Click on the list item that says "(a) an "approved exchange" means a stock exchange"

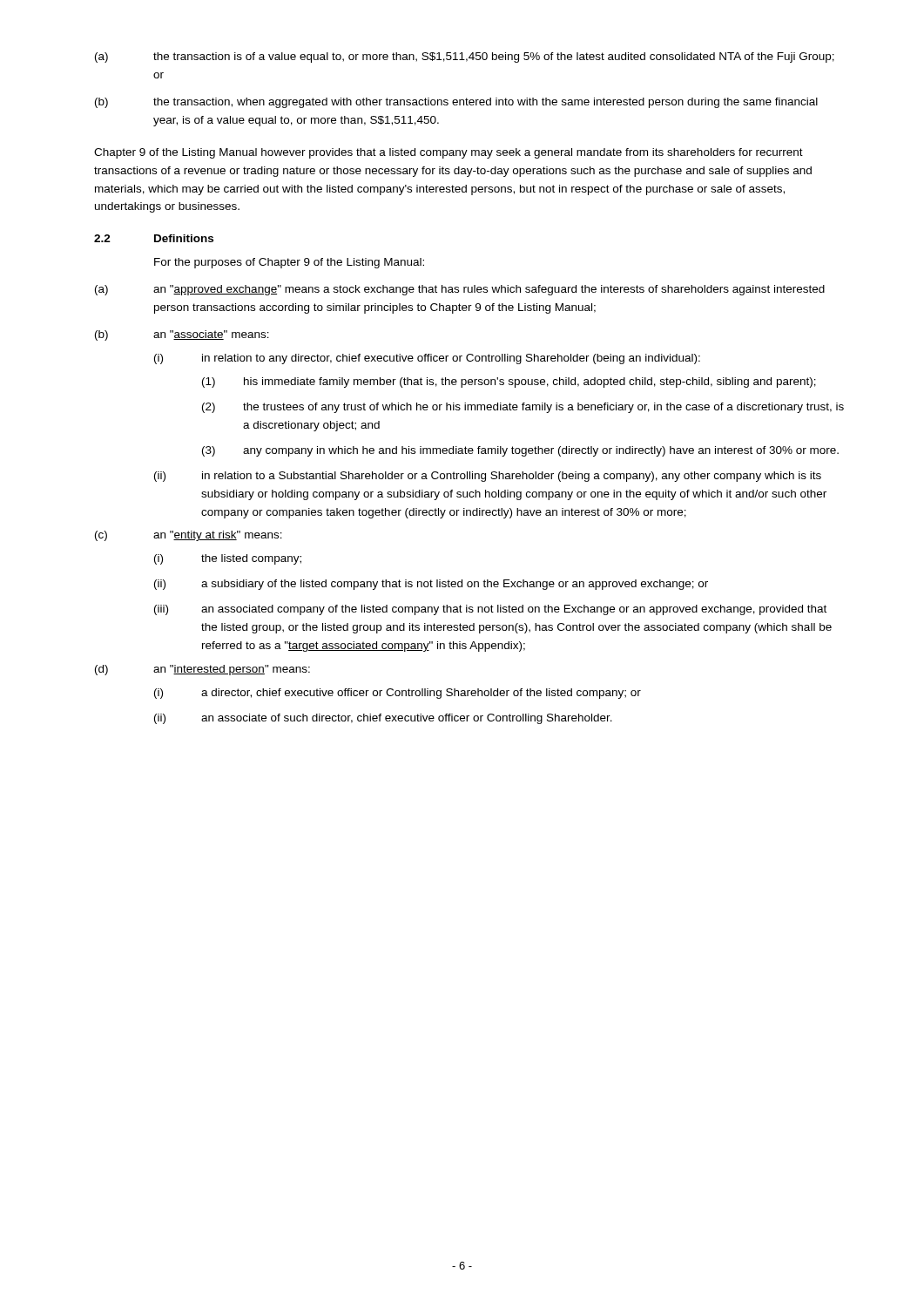point(470,299)
